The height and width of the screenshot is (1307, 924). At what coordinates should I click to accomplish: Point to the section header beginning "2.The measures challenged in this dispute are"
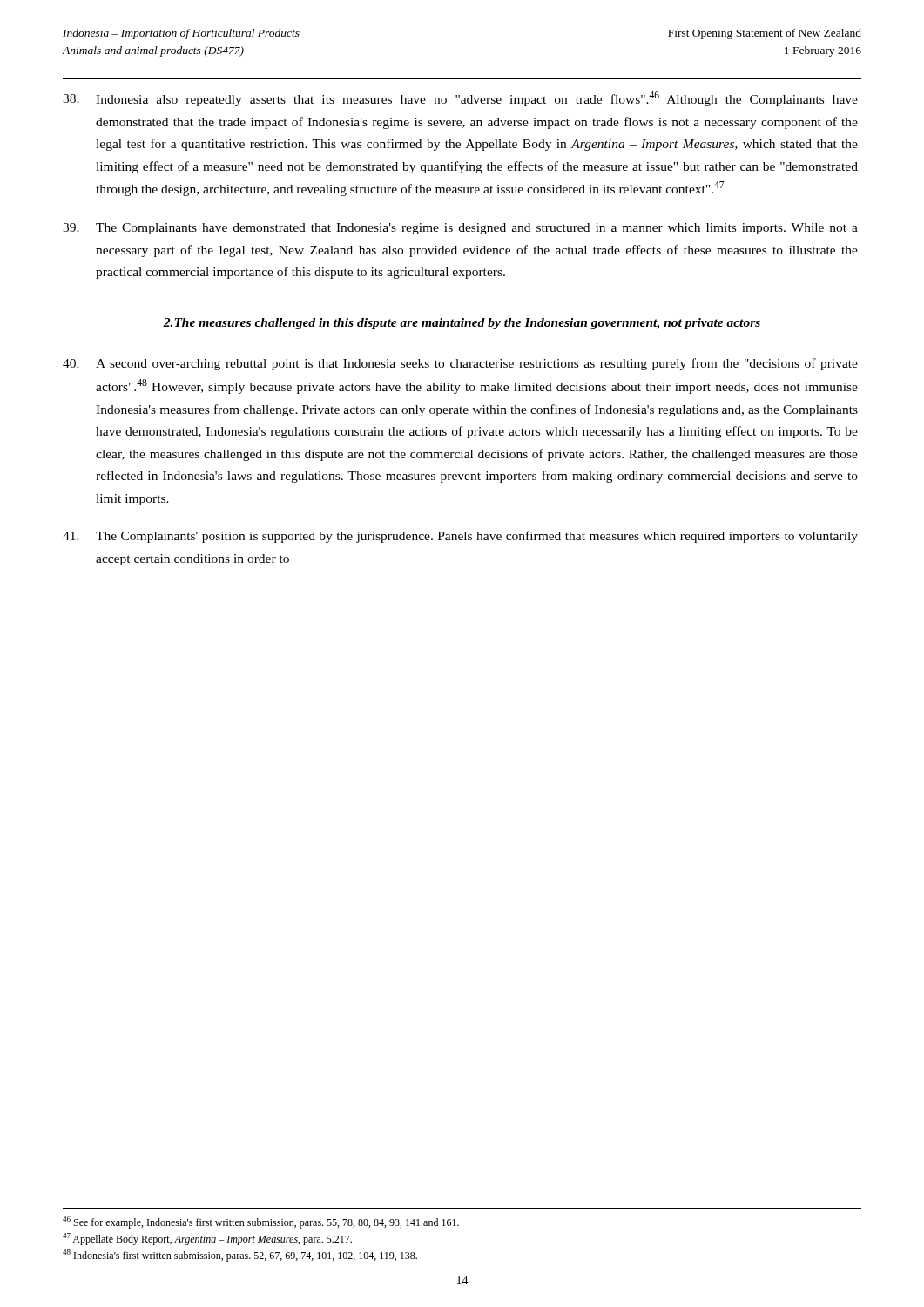(x=462, y=322)
